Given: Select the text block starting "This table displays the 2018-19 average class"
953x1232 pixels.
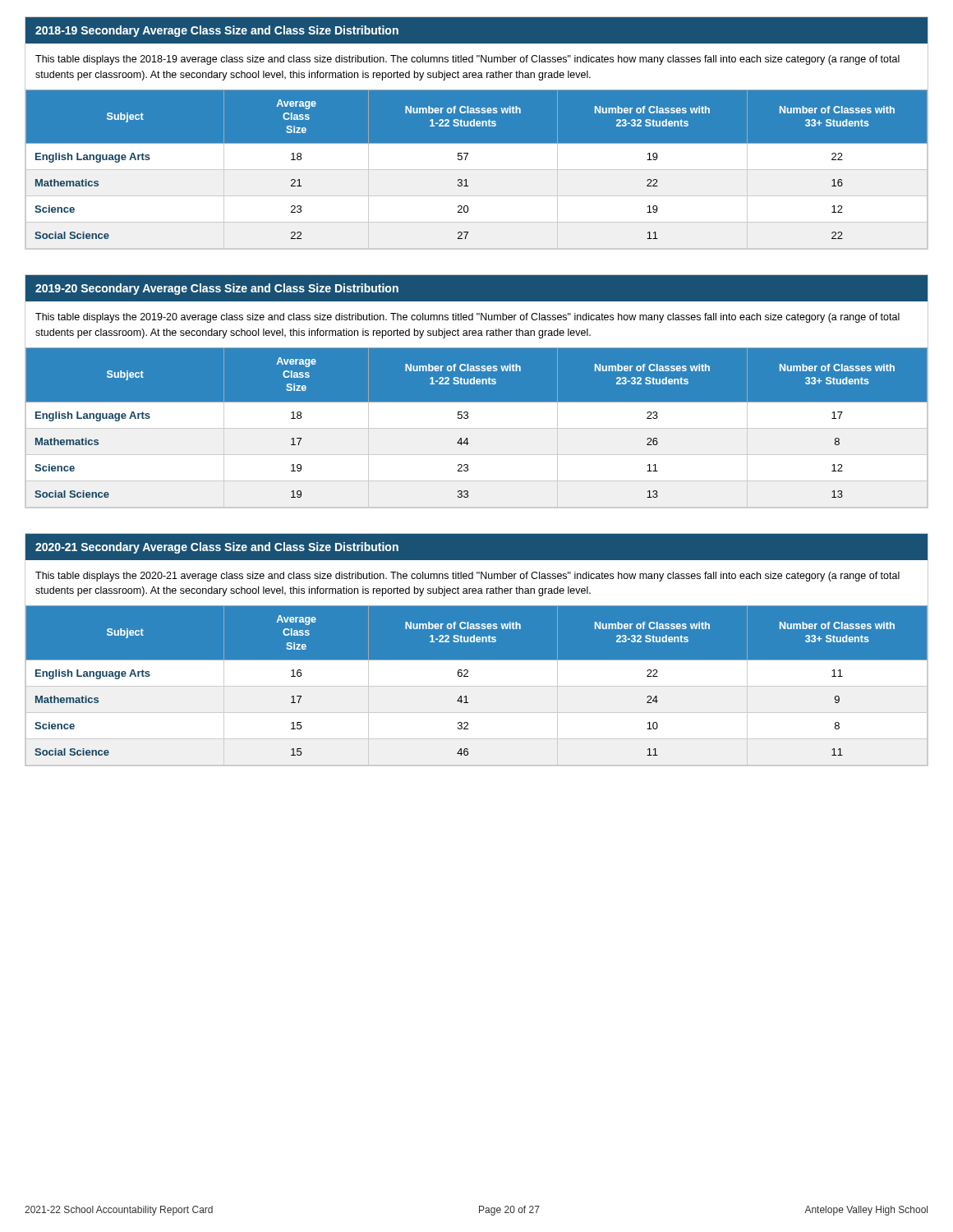Looking at the screenshot, I should [x=468, y=67].
